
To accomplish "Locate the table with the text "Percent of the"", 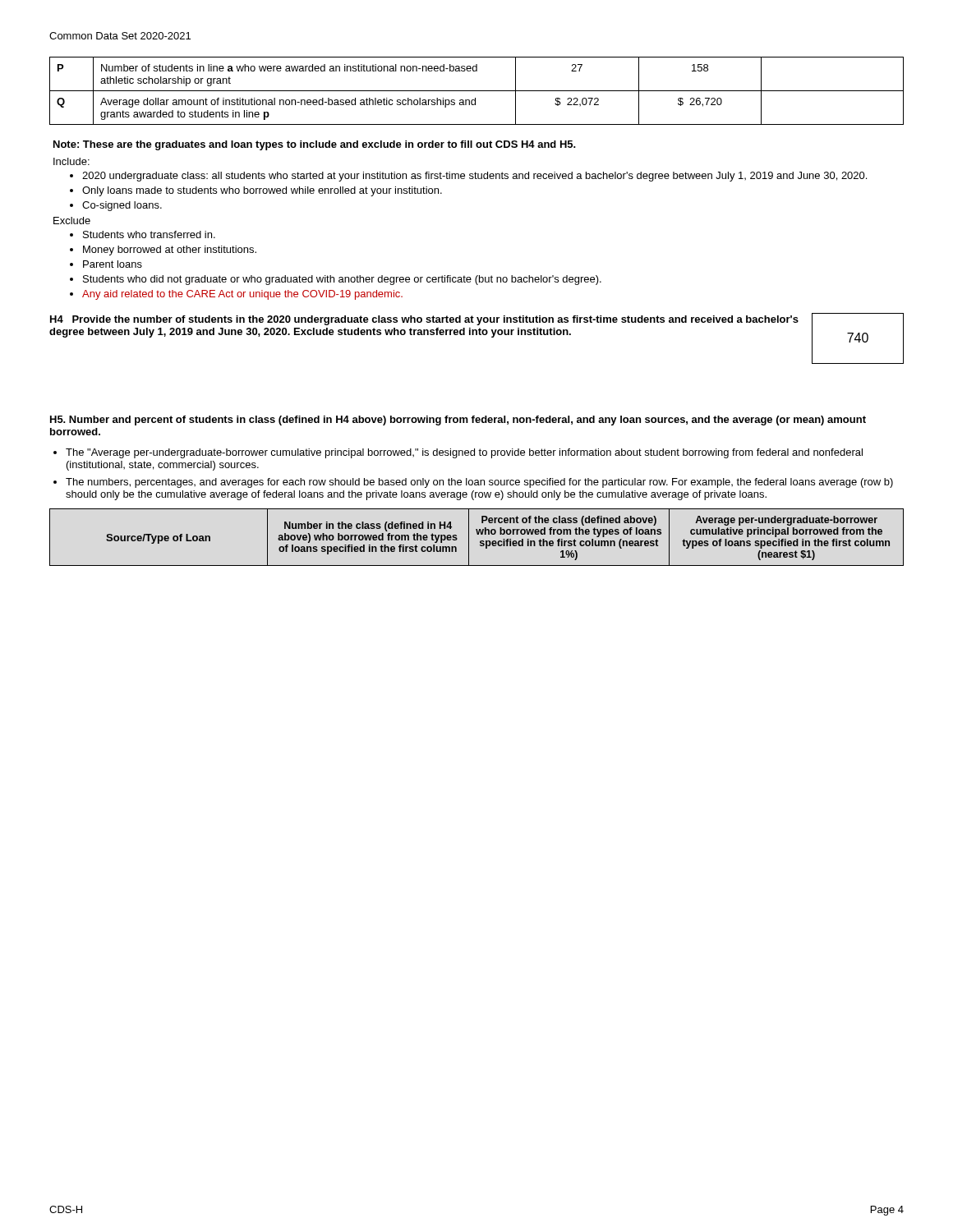I will (x=476, y=537).
